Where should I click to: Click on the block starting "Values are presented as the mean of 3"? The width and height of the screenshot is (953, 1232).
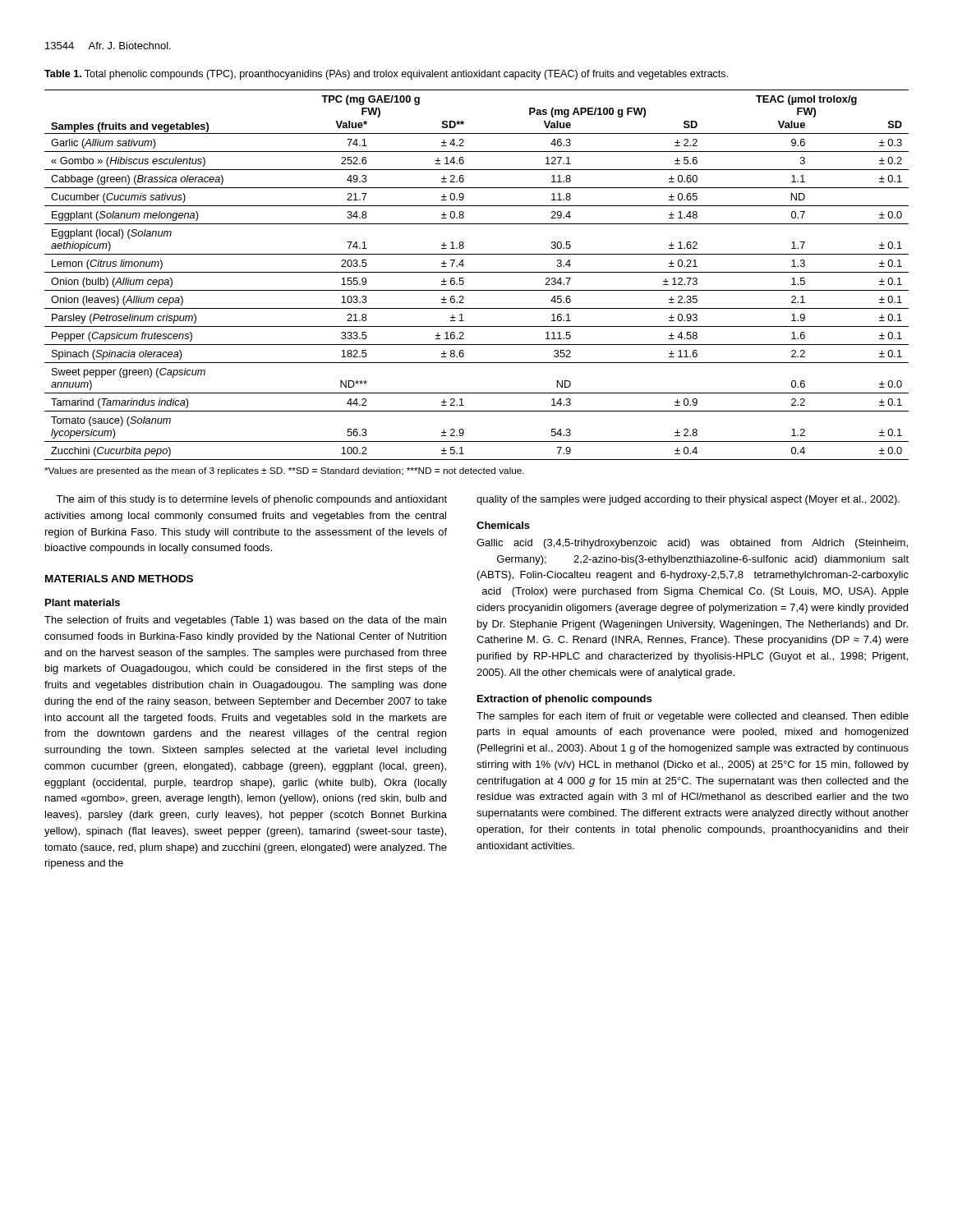coord(285,471)
